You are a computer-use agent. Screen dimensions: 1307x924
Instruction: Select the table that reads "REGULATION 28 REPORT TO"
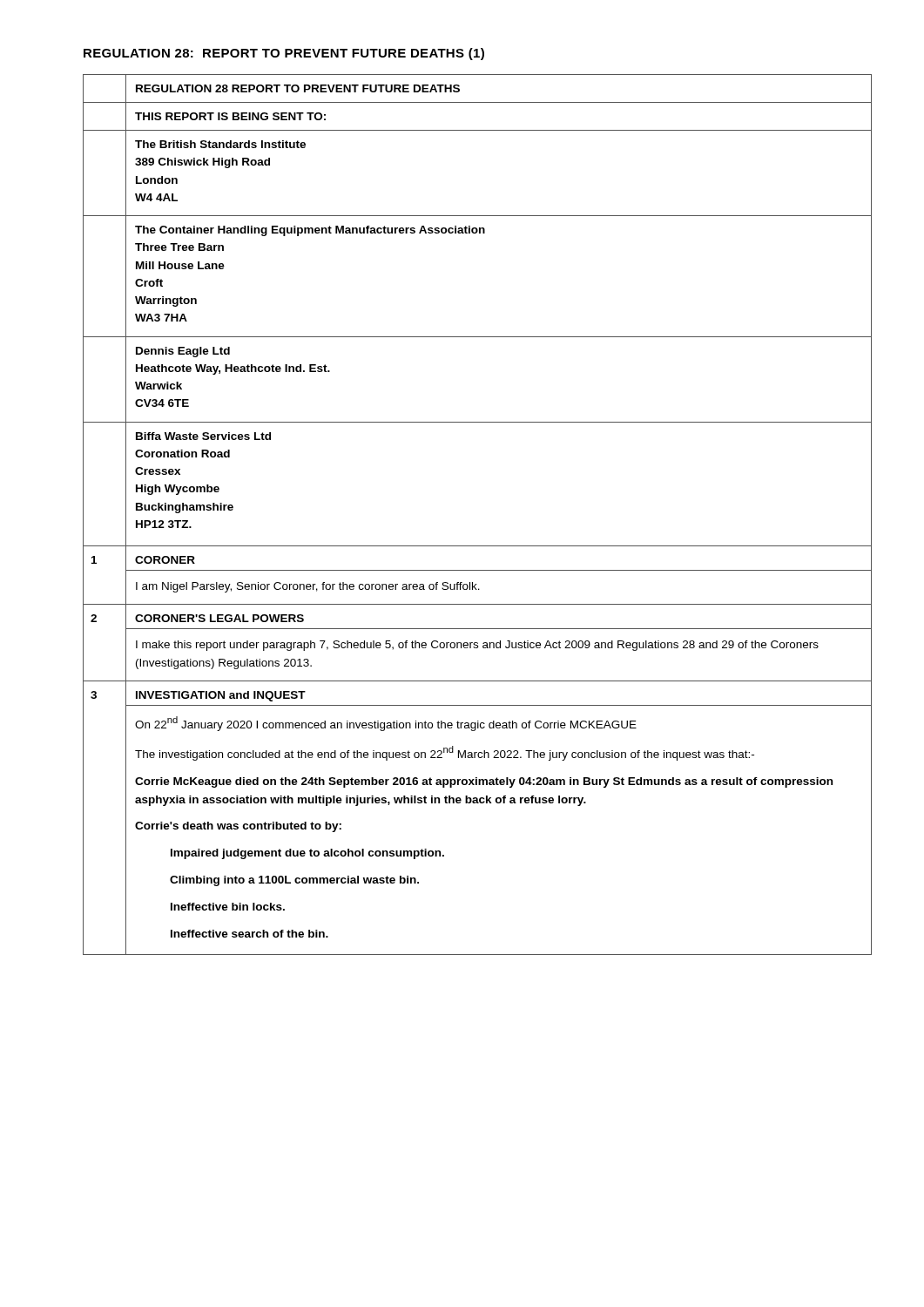[477, 515]
